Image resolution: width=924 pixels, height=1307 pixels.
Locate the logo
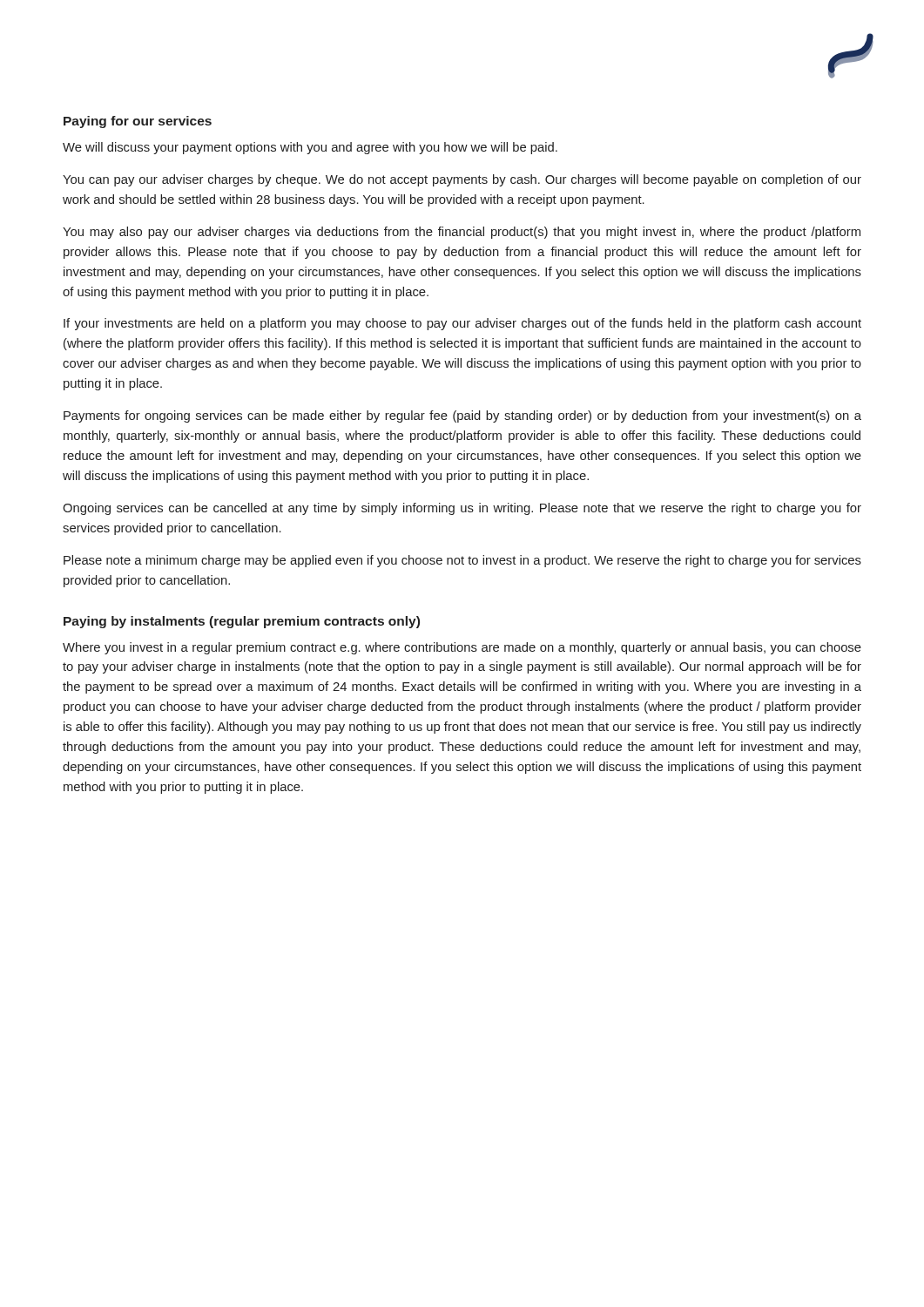851,56
